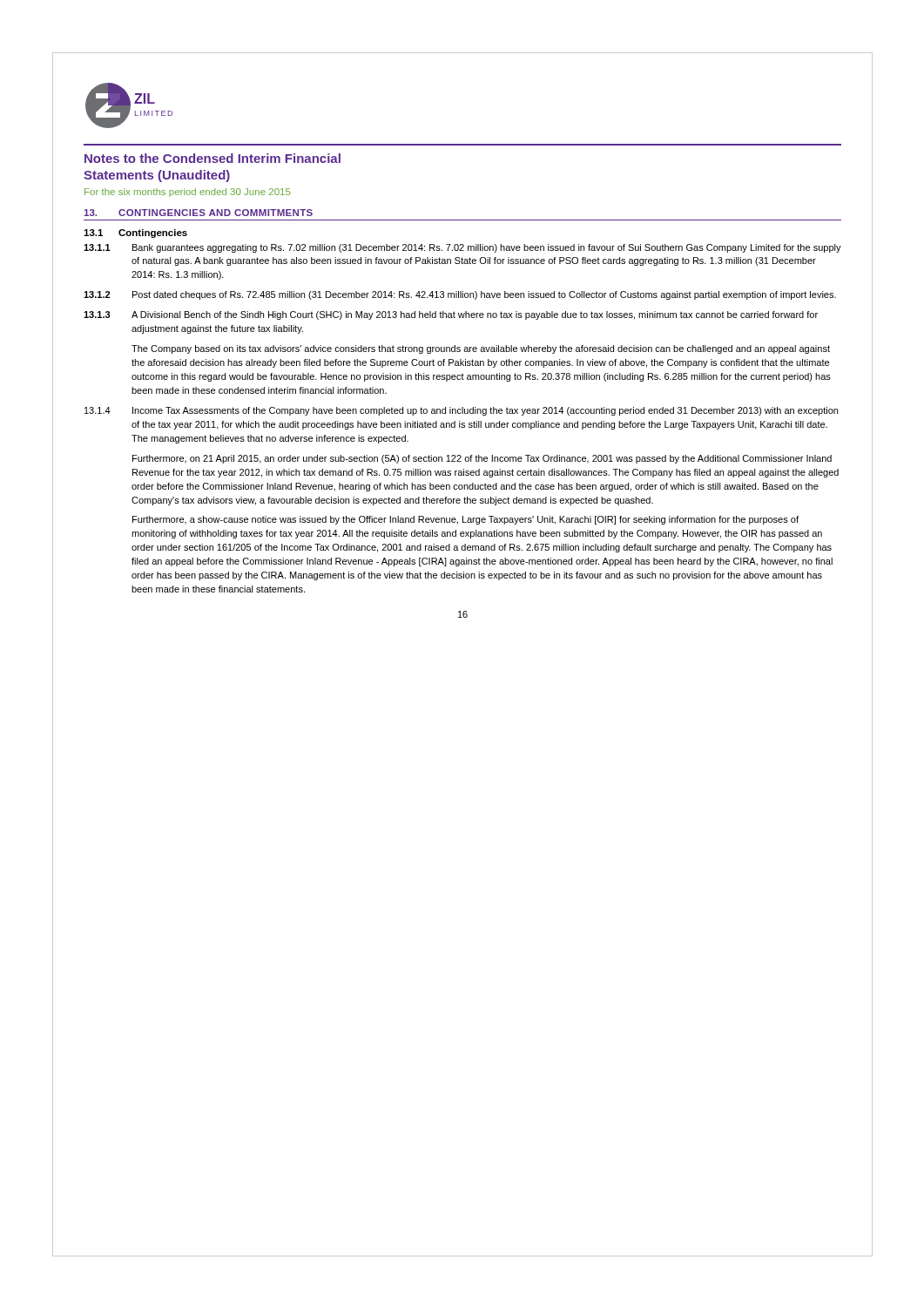This screenshot has height=1307, width=924.
Task: Locate the element starting "13. CONTINGENCIES AND COMMITMENTS"
Action: pyautogui.click(x=198, y=212)
